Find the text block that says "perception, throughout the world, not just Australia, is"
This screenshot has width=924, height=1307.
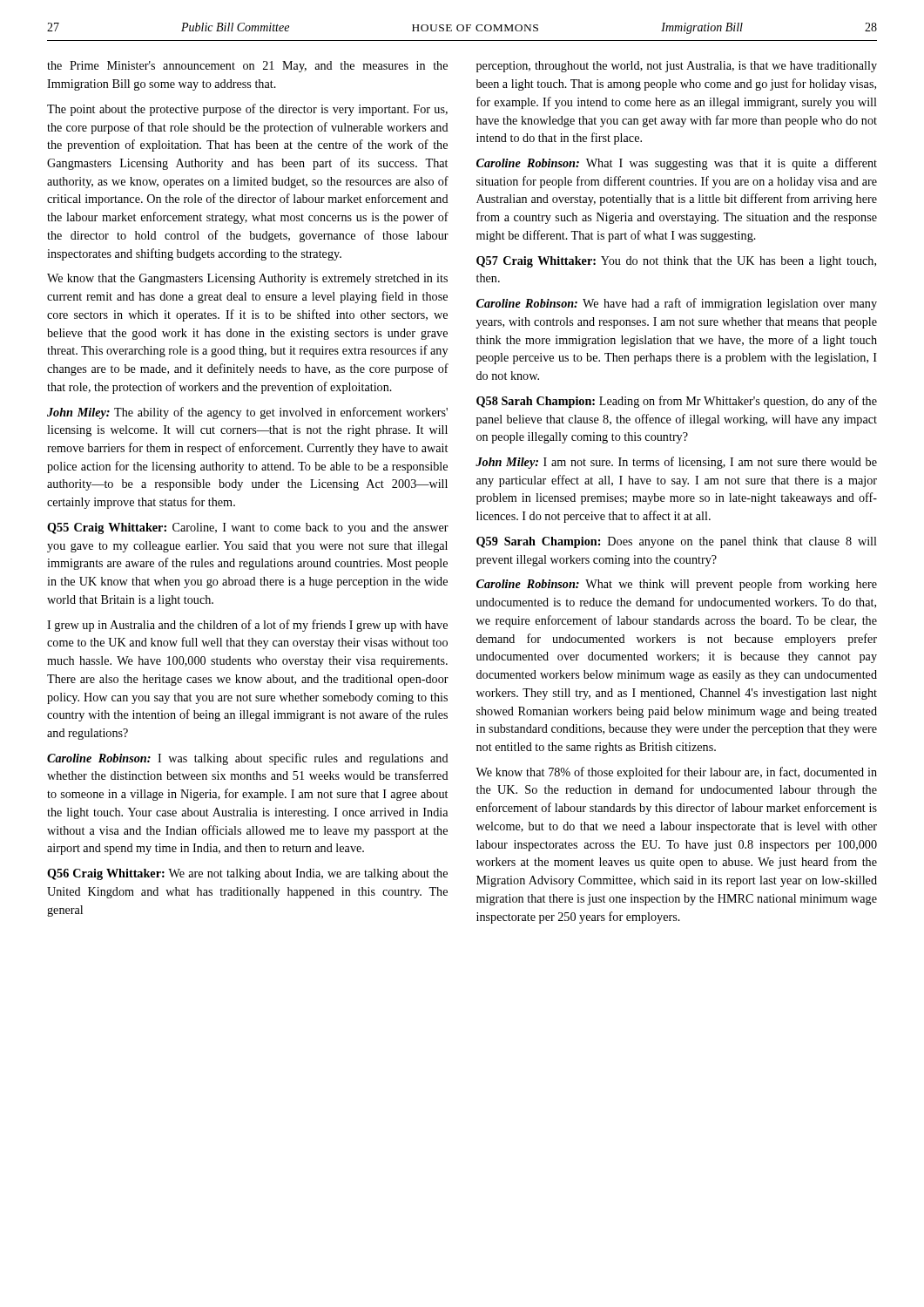676,102
